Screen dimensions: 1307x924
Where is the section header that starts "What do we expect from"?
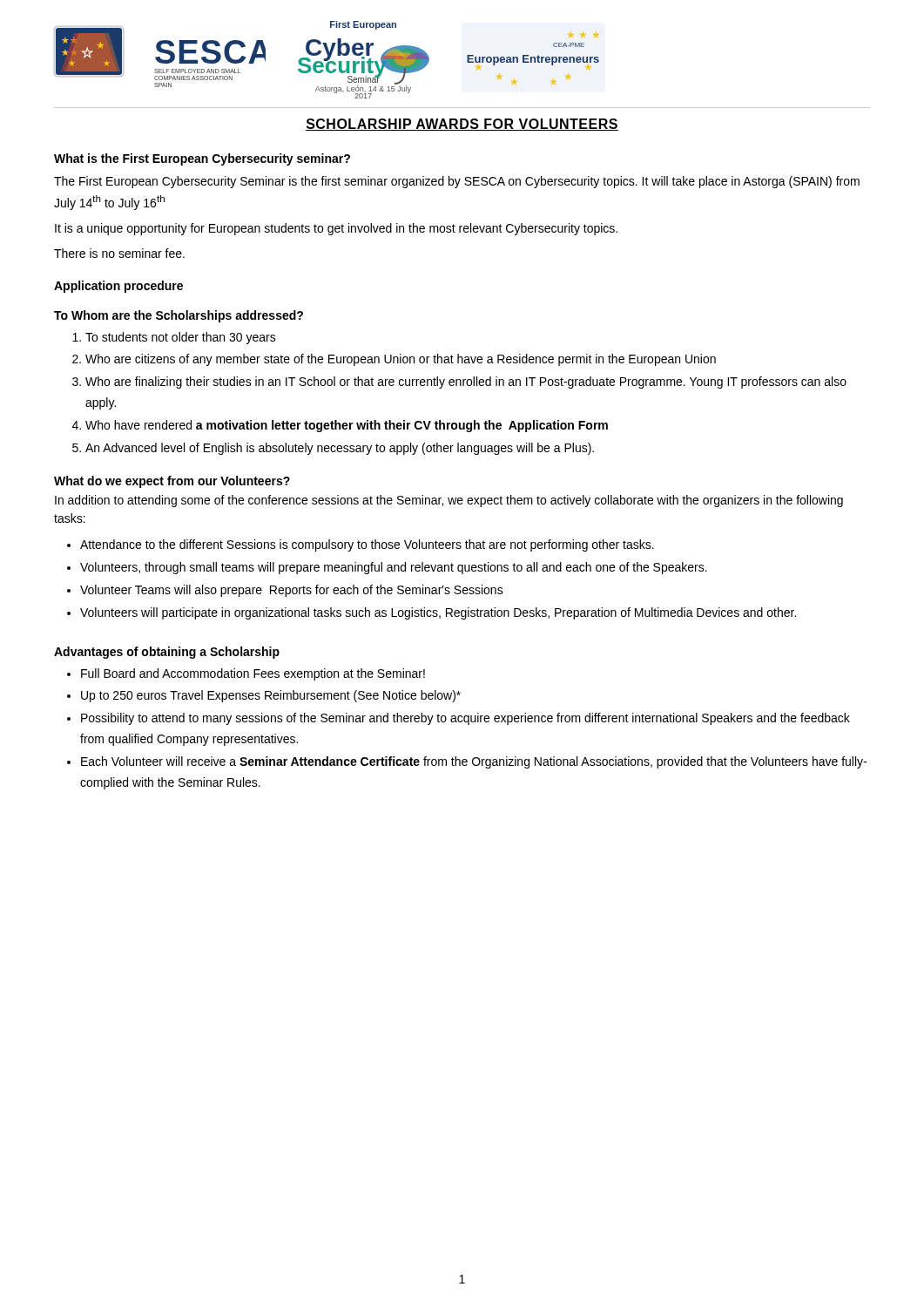pos(172,481)
